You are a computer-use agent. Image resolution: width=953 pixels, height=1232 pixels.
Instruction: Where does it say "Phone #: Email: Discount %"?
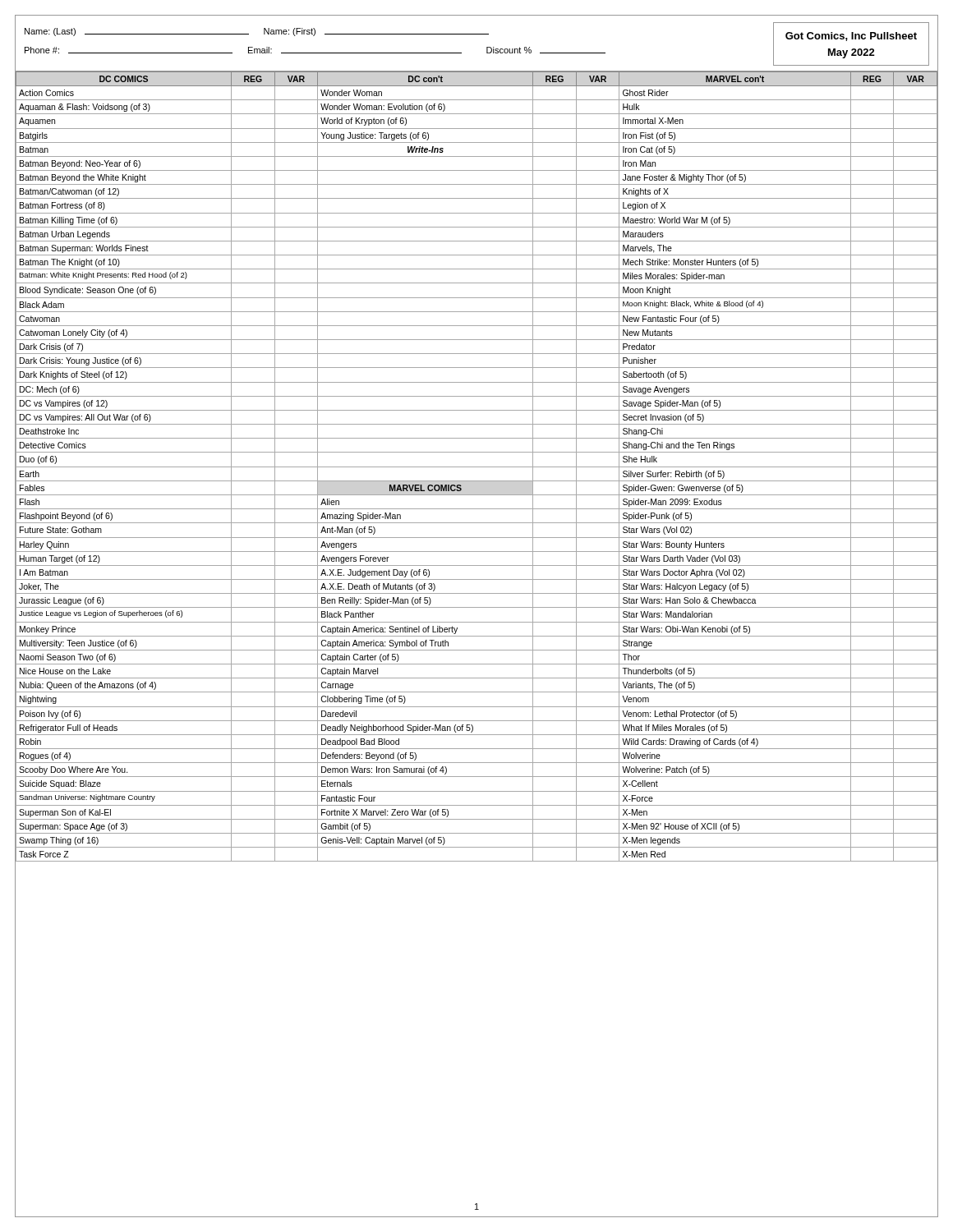click(315, 48)
